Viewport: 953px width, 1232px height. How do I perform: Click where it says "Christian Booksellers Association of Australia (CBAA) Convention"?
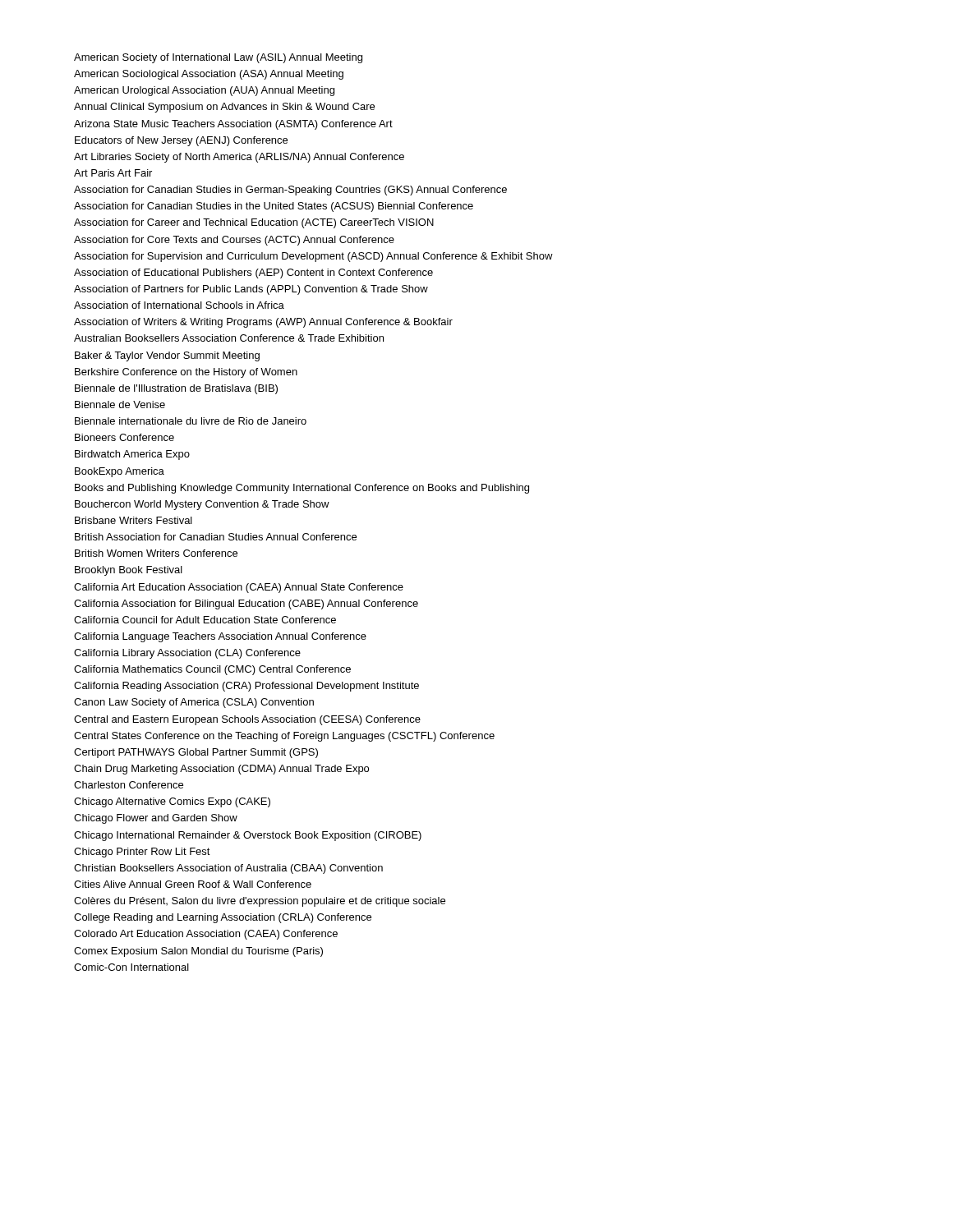pos(229,868)
